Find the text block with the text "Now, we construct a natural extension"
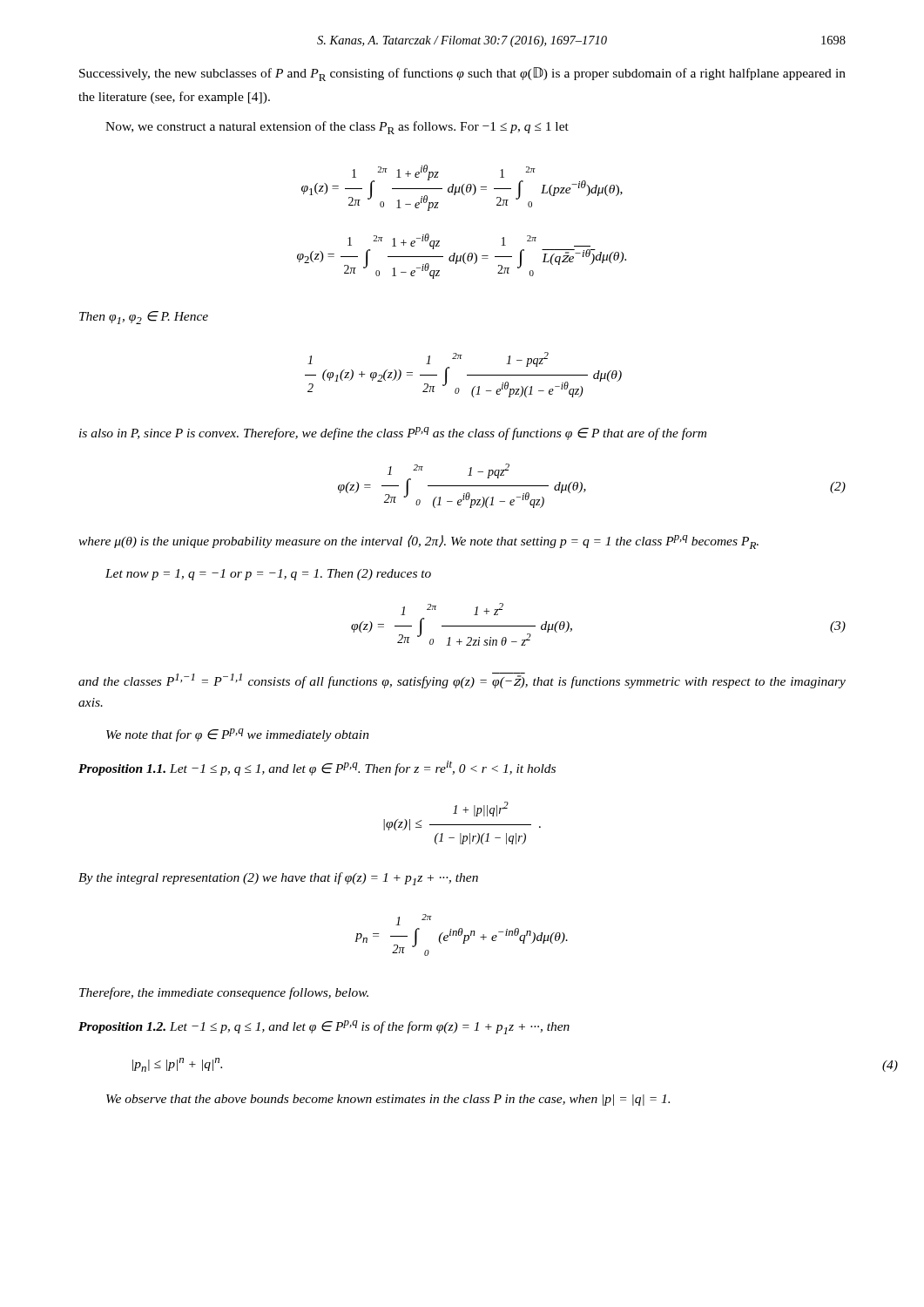924x1307 pixels. click(x=462, y=128)
